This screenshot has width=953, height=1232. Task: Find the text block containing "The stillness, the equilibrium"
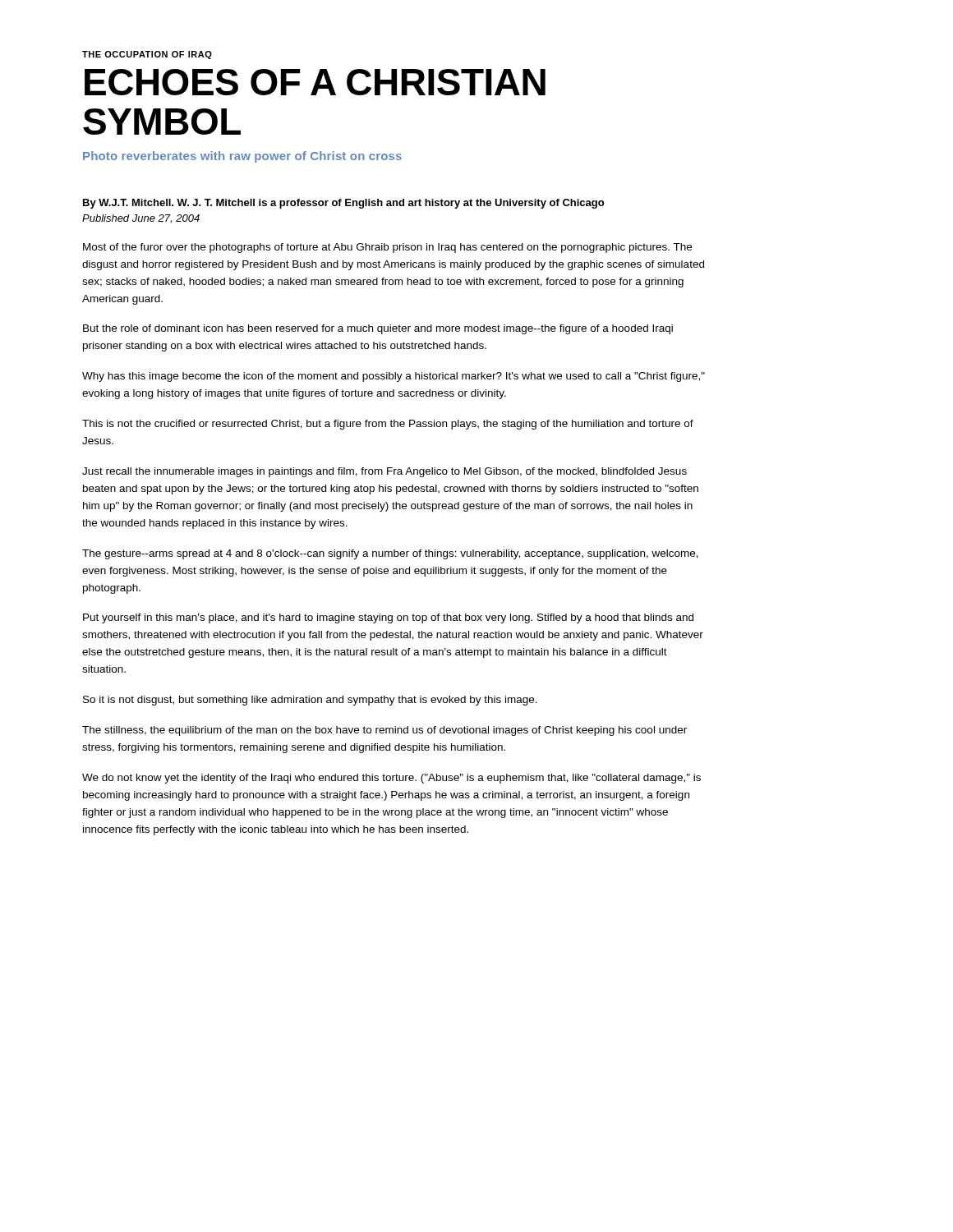[x=385, y=738]
